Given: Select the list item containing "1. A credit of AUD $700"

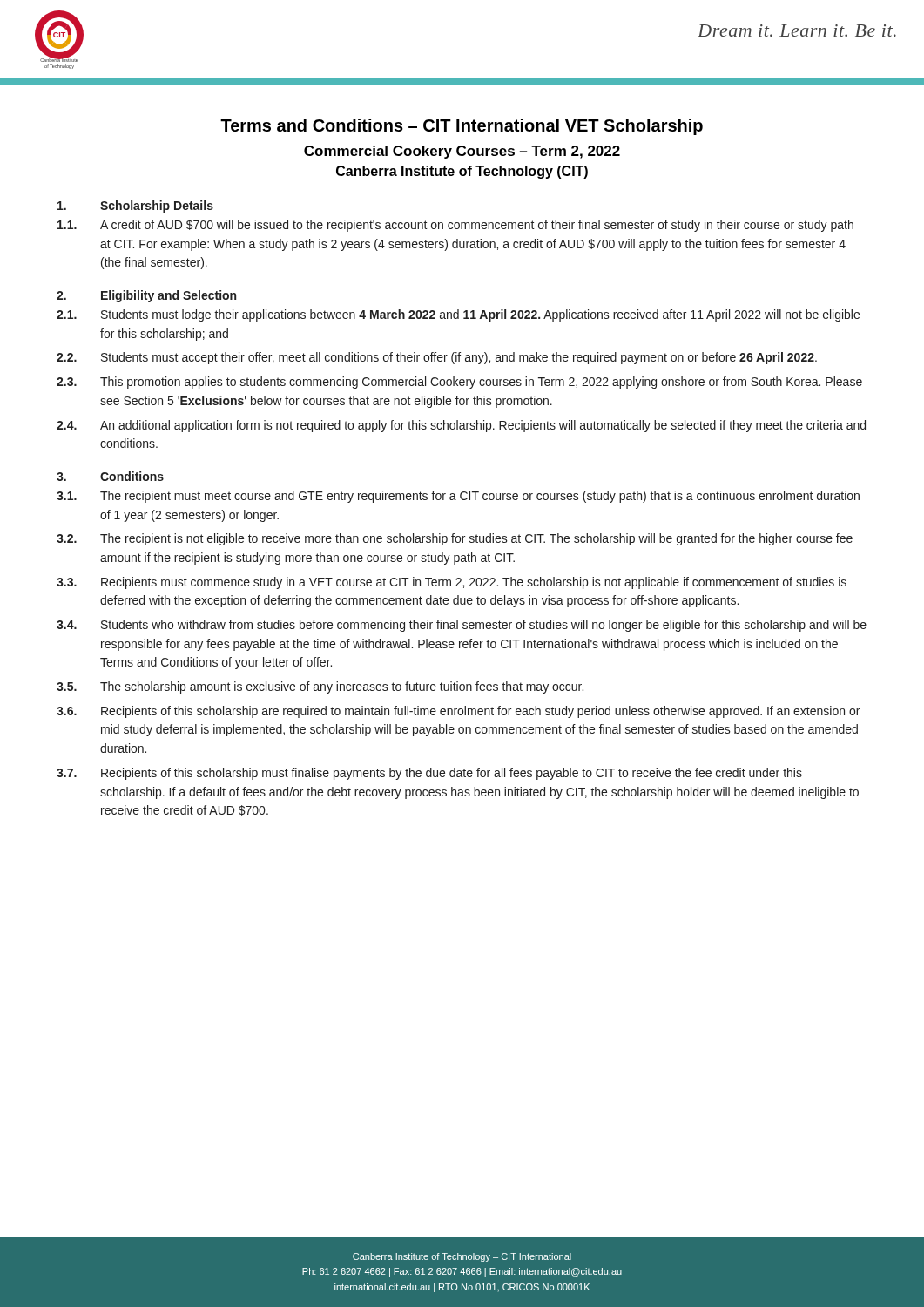Looking at the screenshot, I should pos(462,244).
